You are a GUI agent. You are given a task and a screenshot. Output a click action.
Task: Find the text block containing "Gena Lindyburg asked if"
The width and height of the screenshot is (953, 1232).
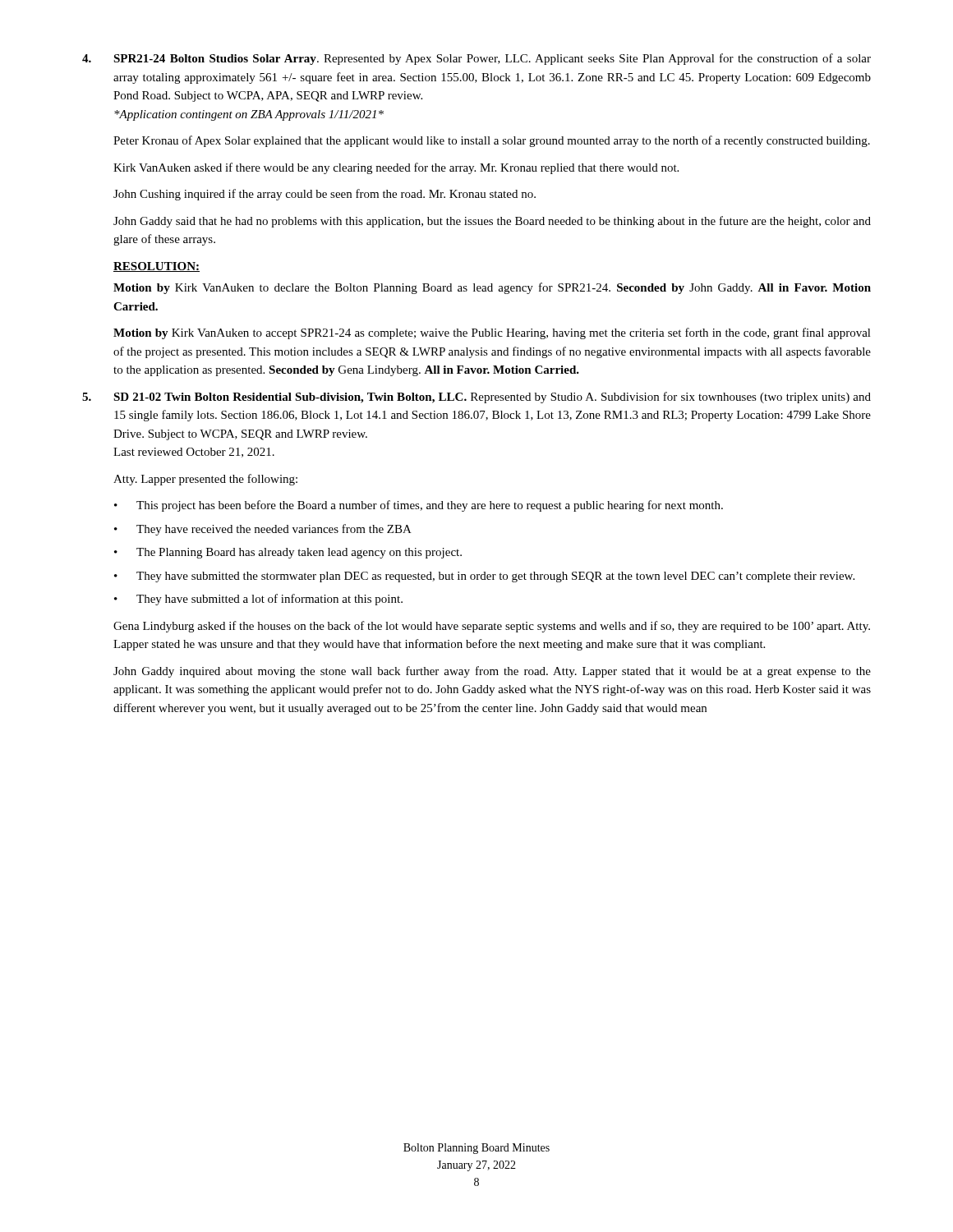pos(492,635)
